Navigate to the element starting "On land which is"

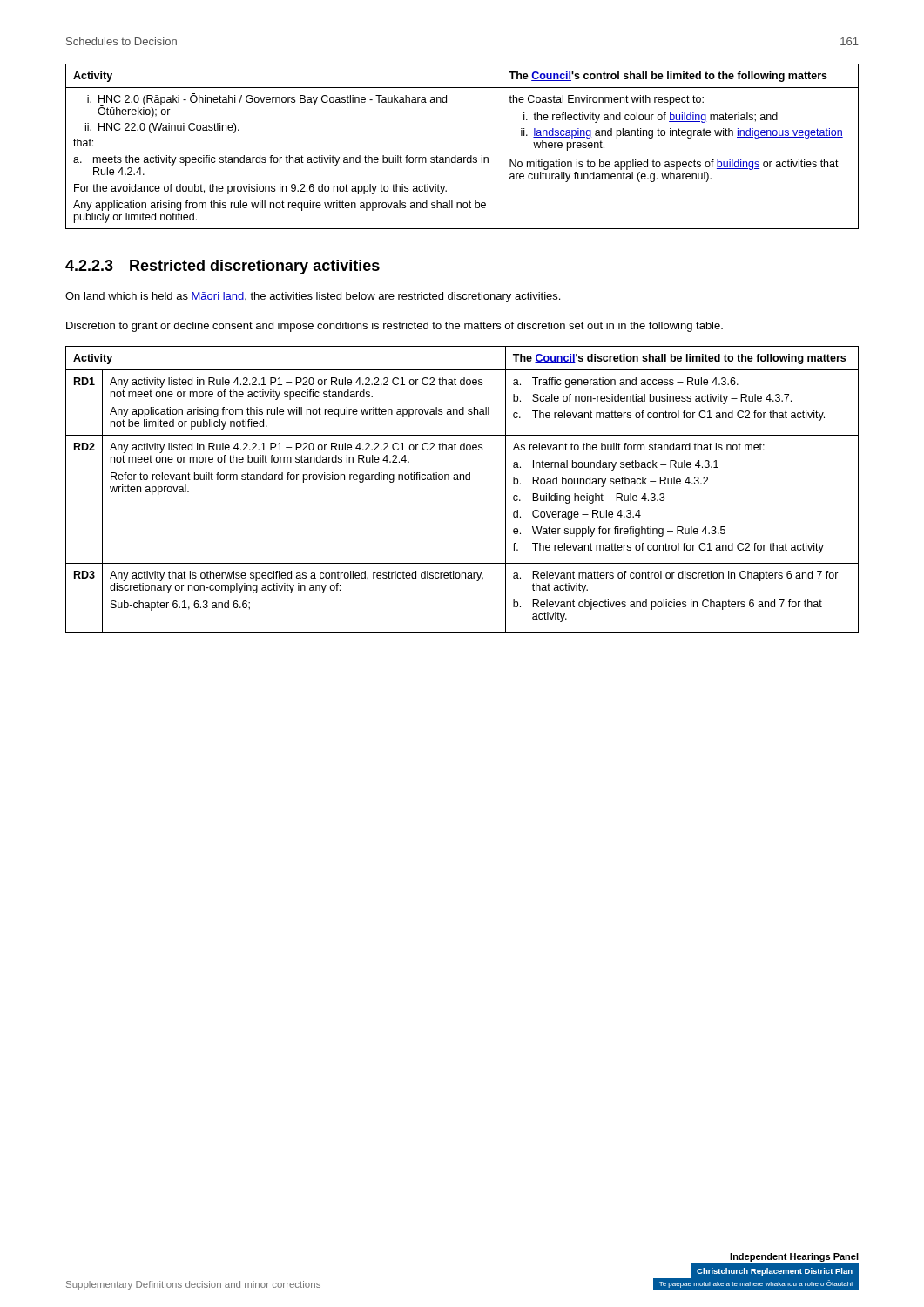point(313,296)
